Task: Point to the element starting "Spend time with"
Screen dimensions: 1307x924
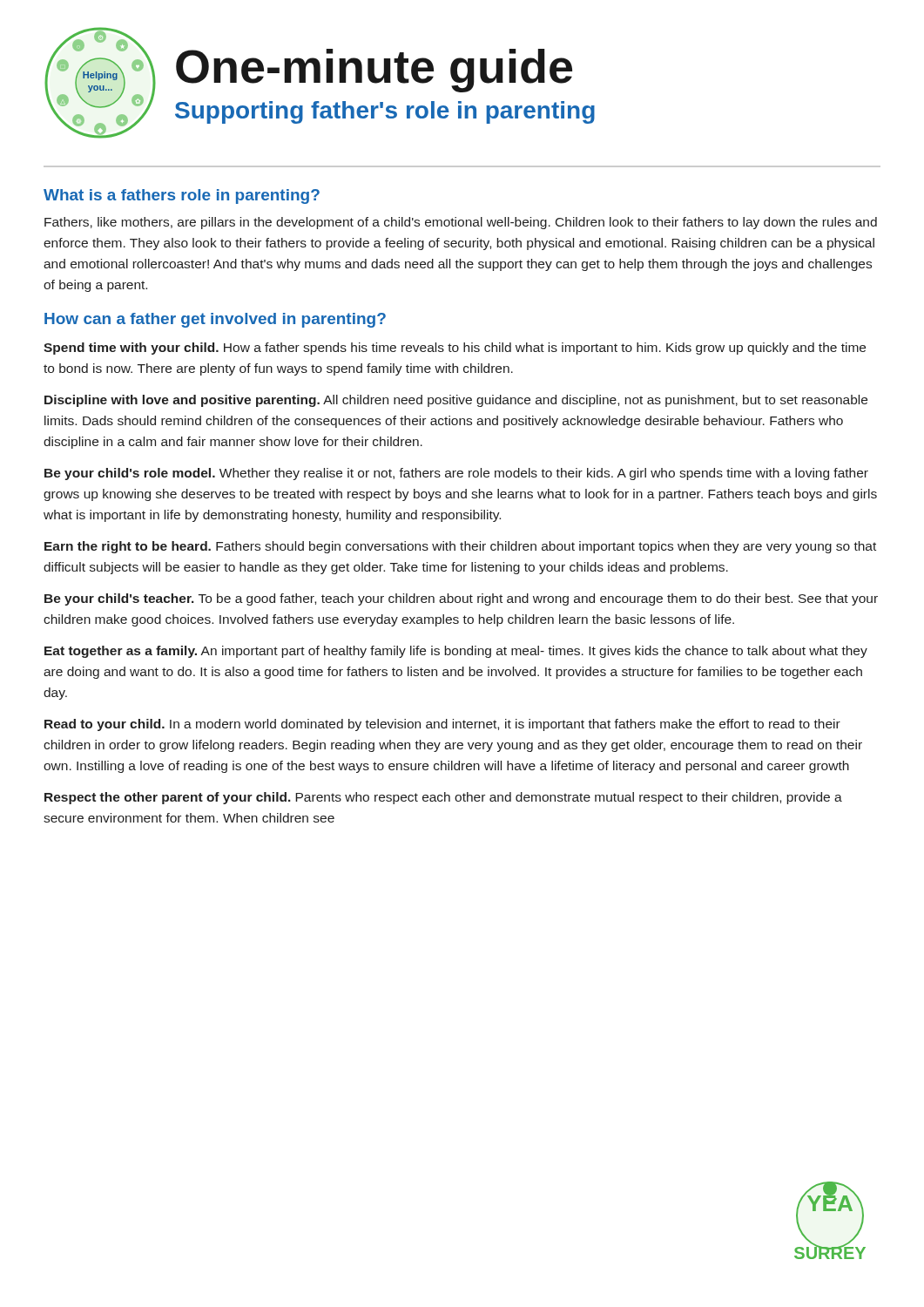Action: (x=455, y=358)
